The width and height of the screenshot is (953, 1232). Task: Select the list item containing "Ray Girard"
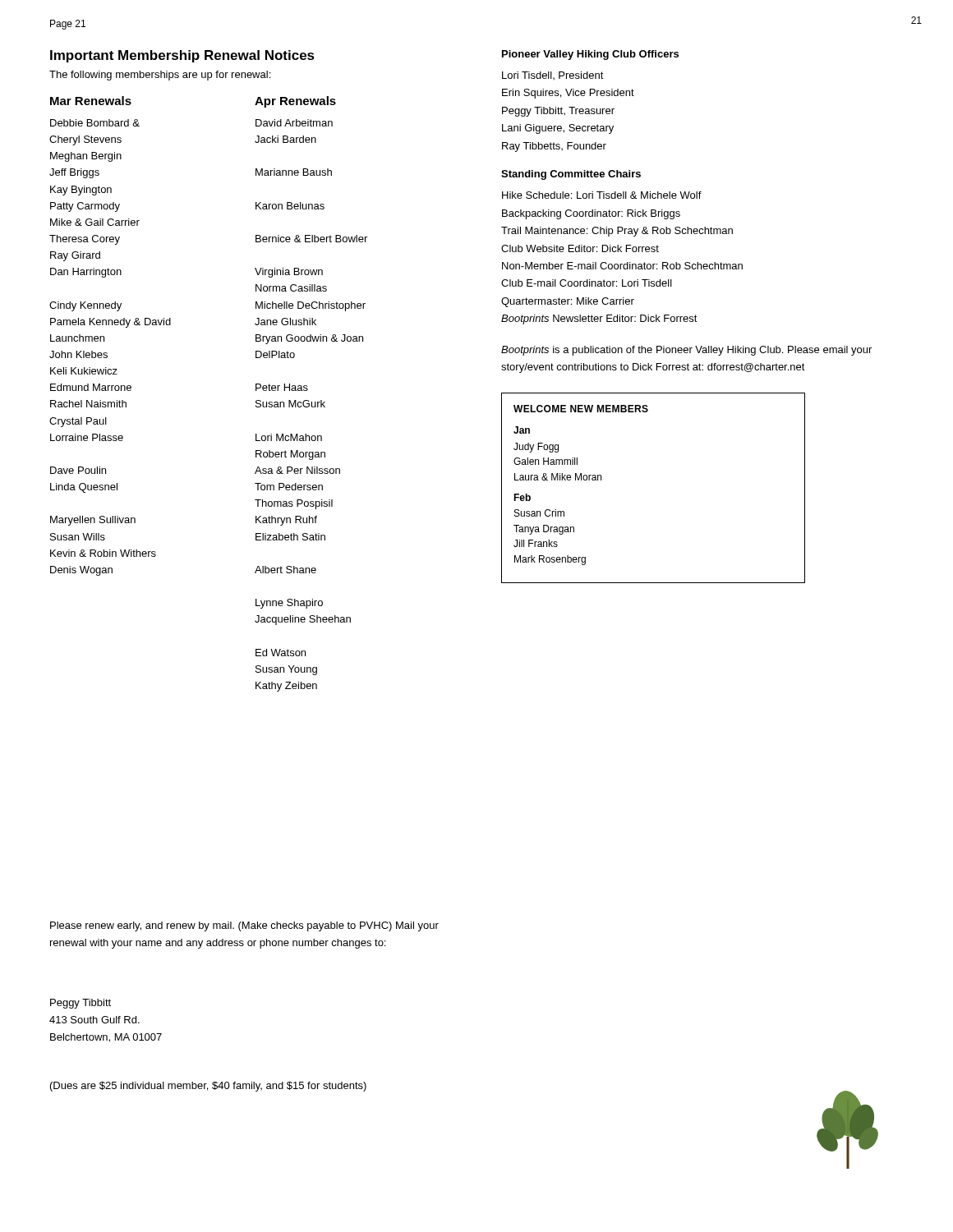pos(75,255)
